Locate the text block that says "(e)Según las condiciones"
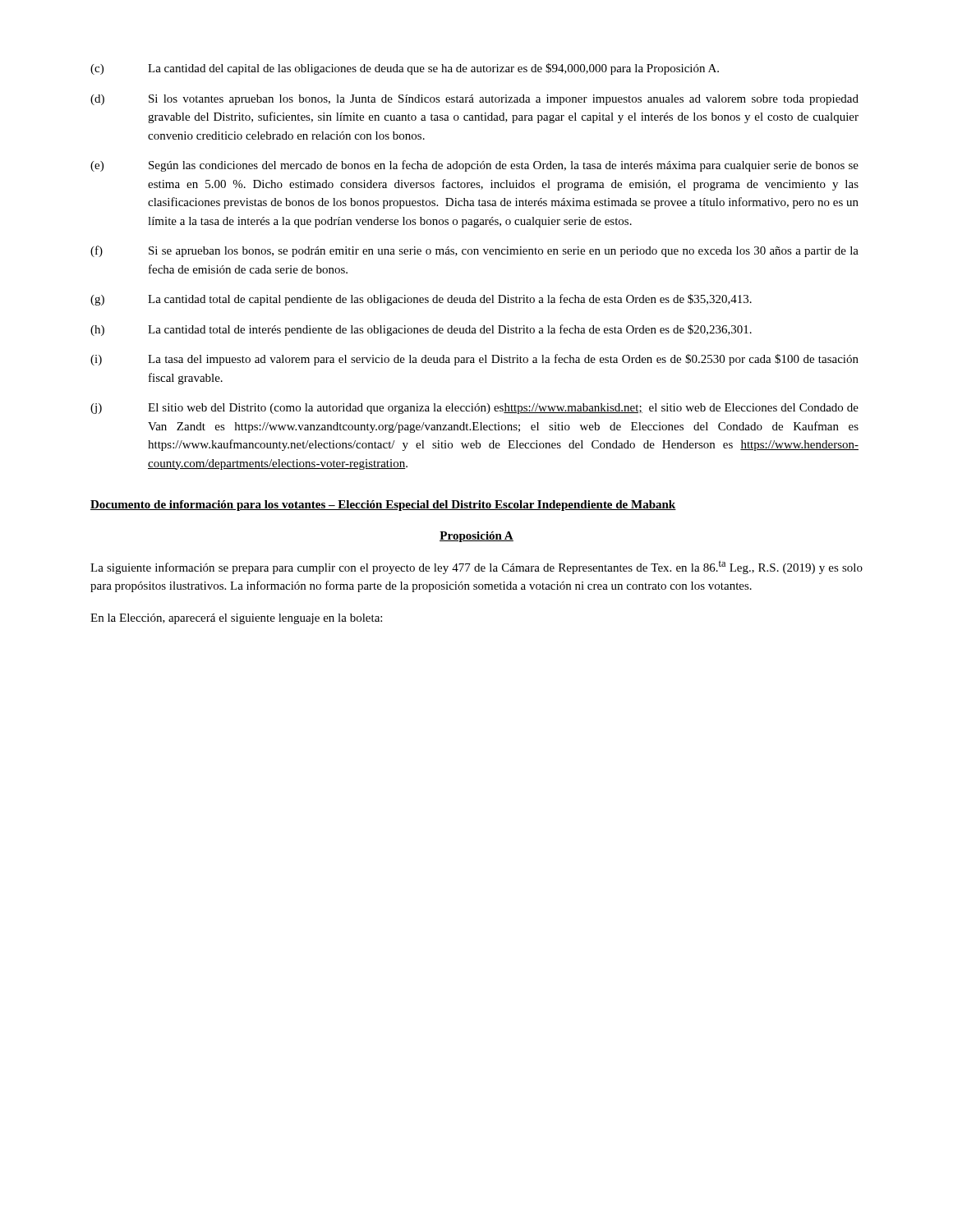Viewport: 953px width, 1232px height. [474, 193]
